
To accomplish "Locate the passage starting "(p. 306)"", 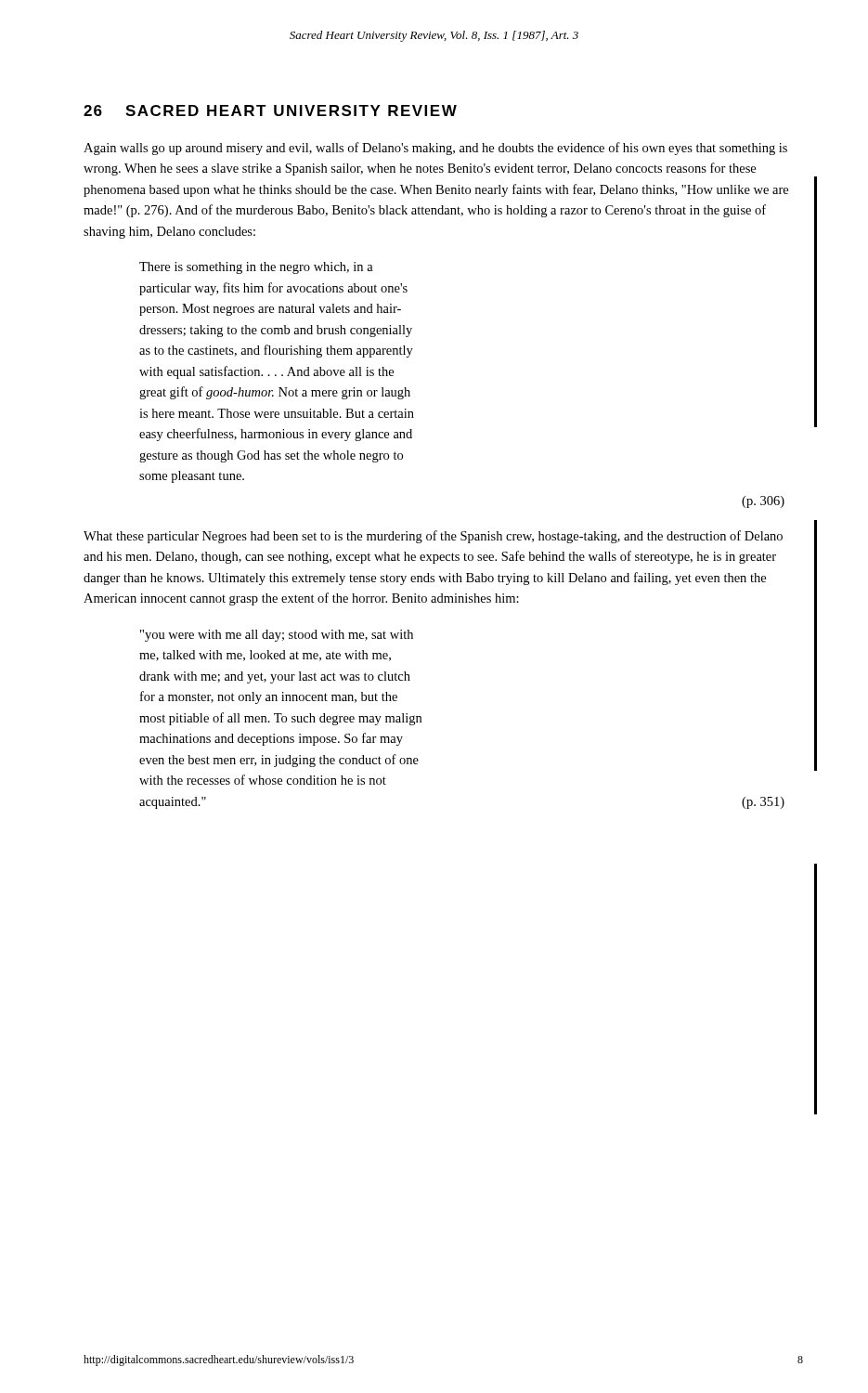I will 763,500.
